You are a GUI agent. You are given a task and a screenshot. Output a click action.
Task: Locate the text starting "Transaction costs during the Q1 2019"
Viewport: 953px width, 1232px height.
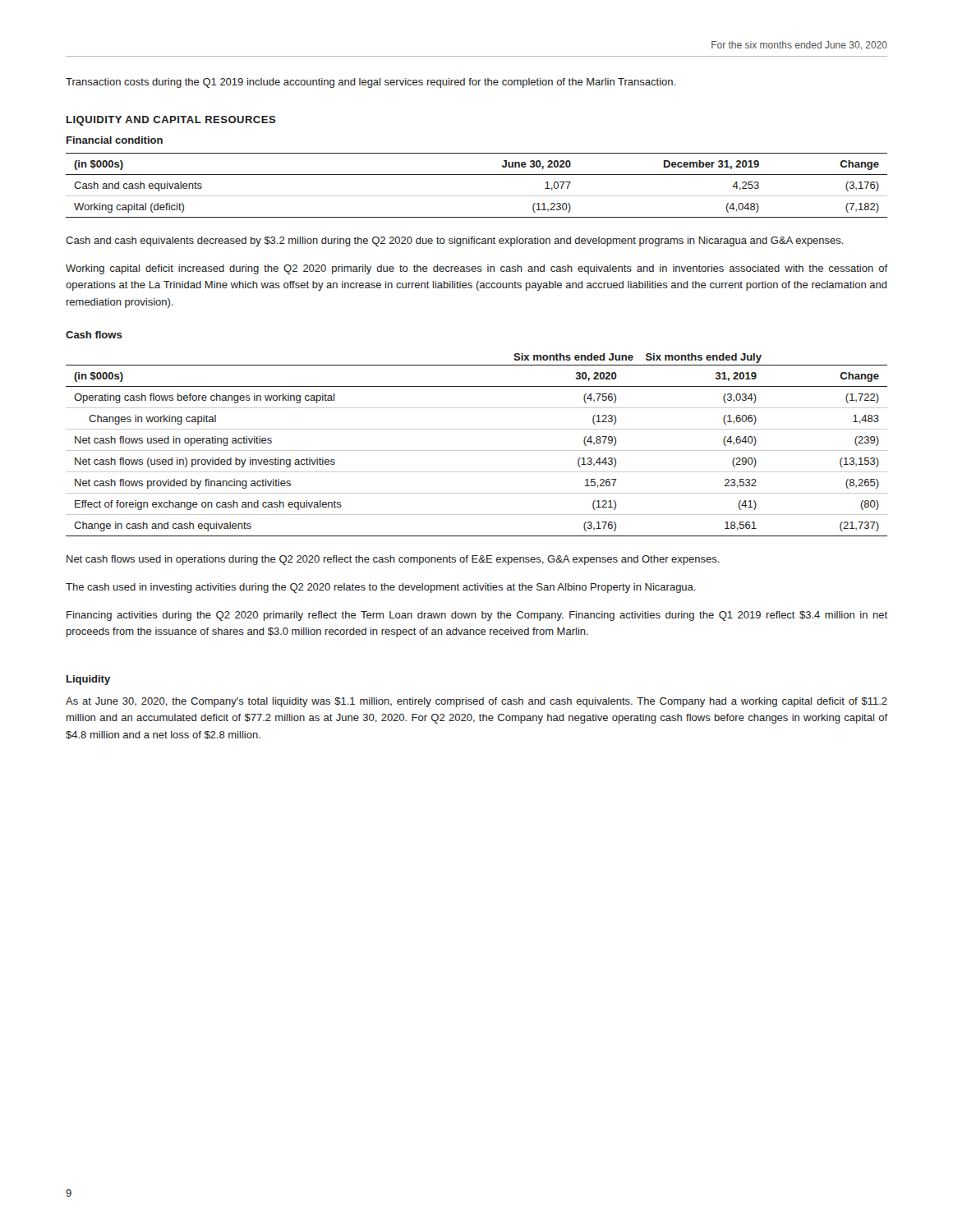(371, 82)
